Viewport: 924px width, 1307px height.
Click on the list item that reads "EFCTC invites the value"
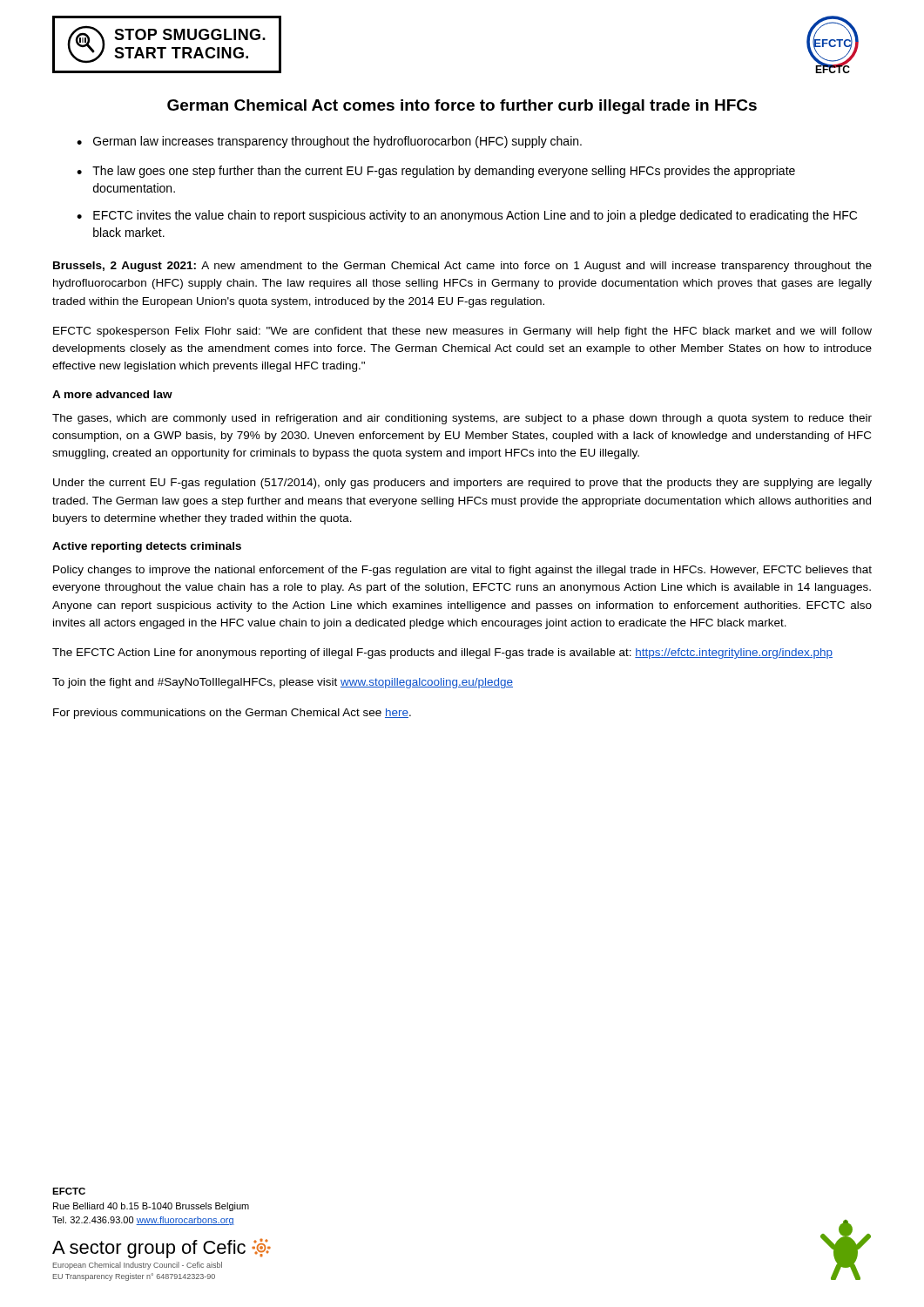[482, 224]
